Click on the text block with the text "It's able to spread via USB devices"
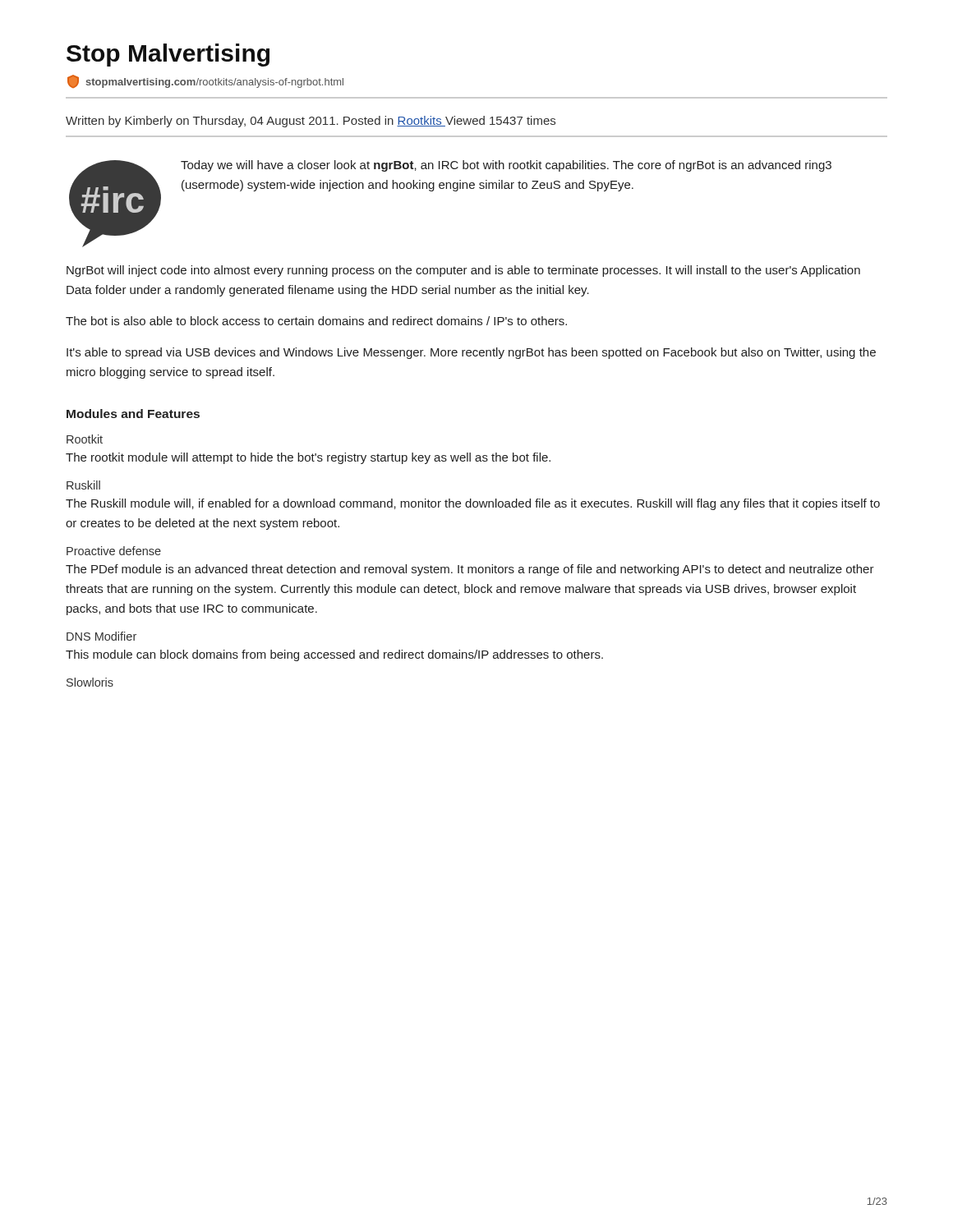The image size is (953, 1232). tap(471, 362)
